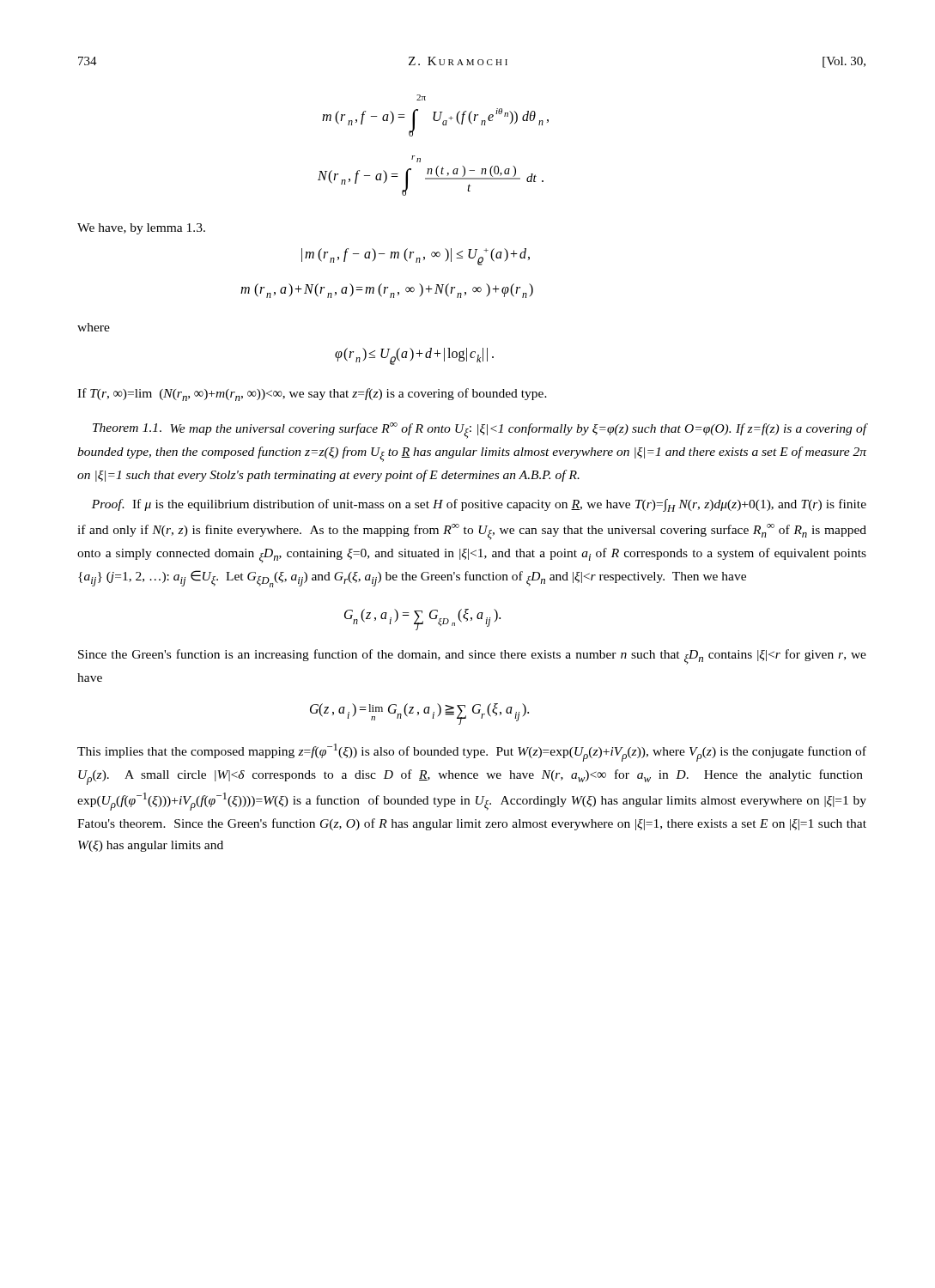Screen dimensions: 1288x935
Task: Locate the formula that opens with "G n ( z , a i"
Action: point(472,614)
